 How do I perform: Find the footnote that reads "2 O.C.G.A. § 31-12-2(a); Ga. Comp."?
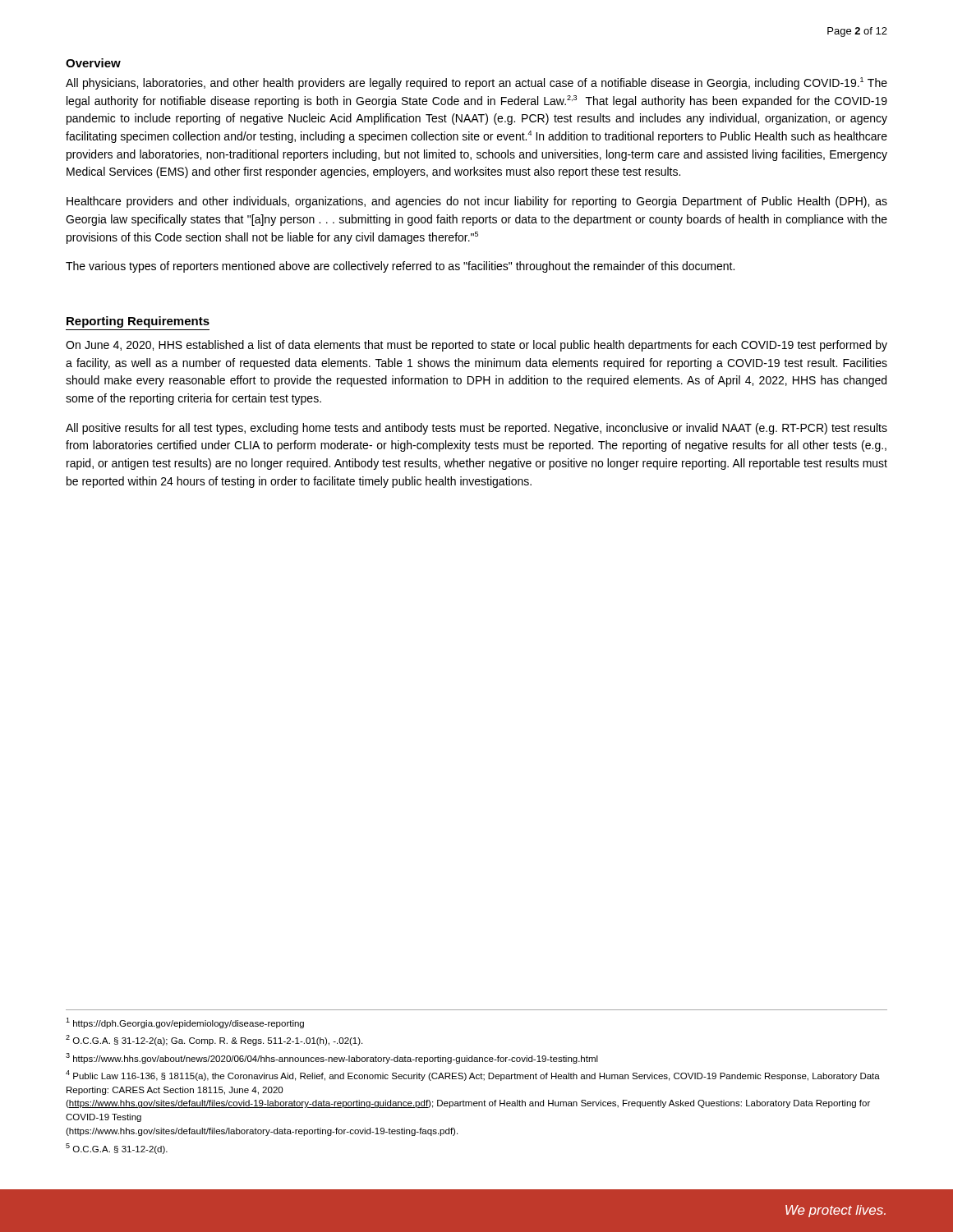point(215,1040)
